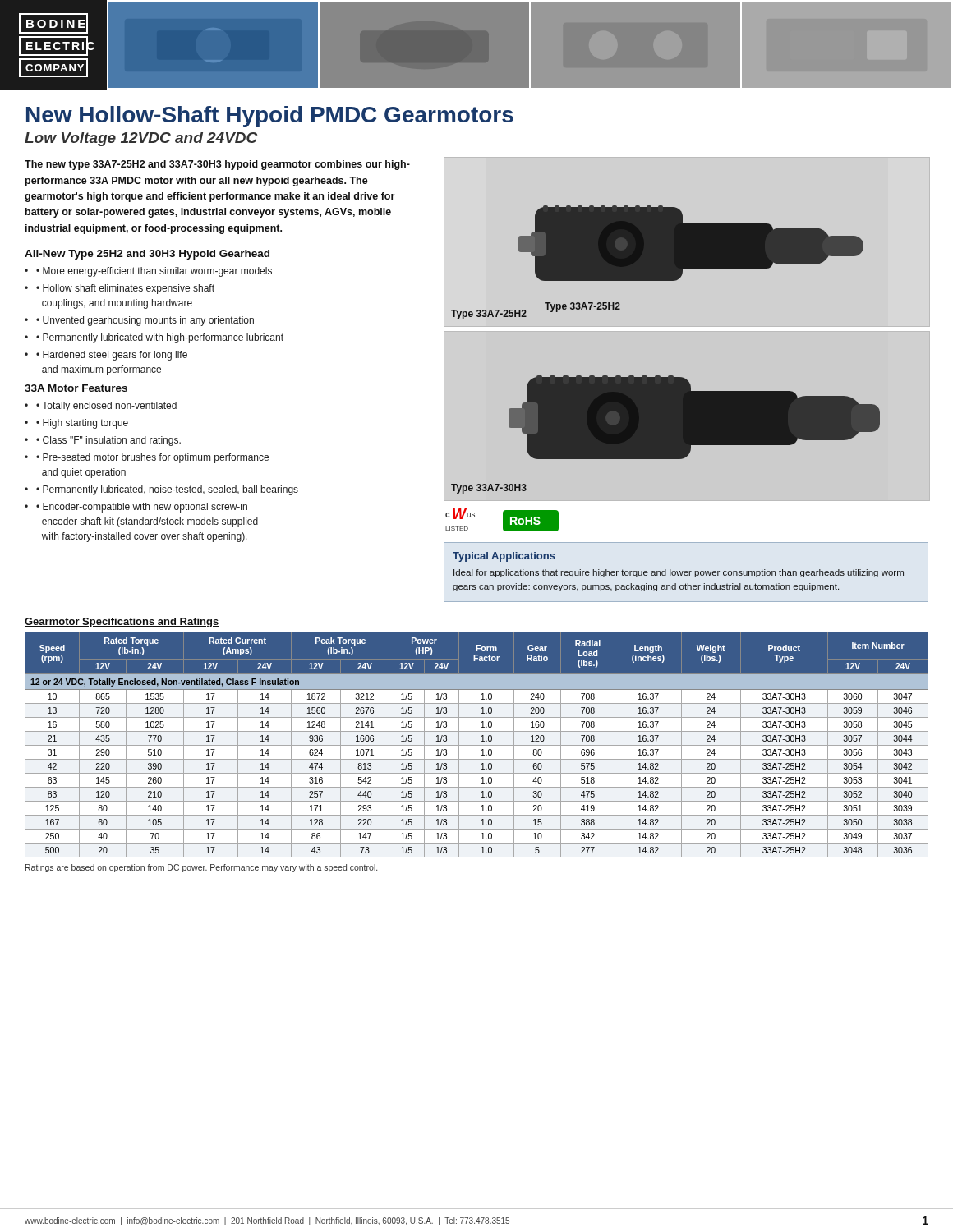Find the element starting "The new type 33A7-25H2 and 33A7-30H3 hypoid"

(217, 196)
